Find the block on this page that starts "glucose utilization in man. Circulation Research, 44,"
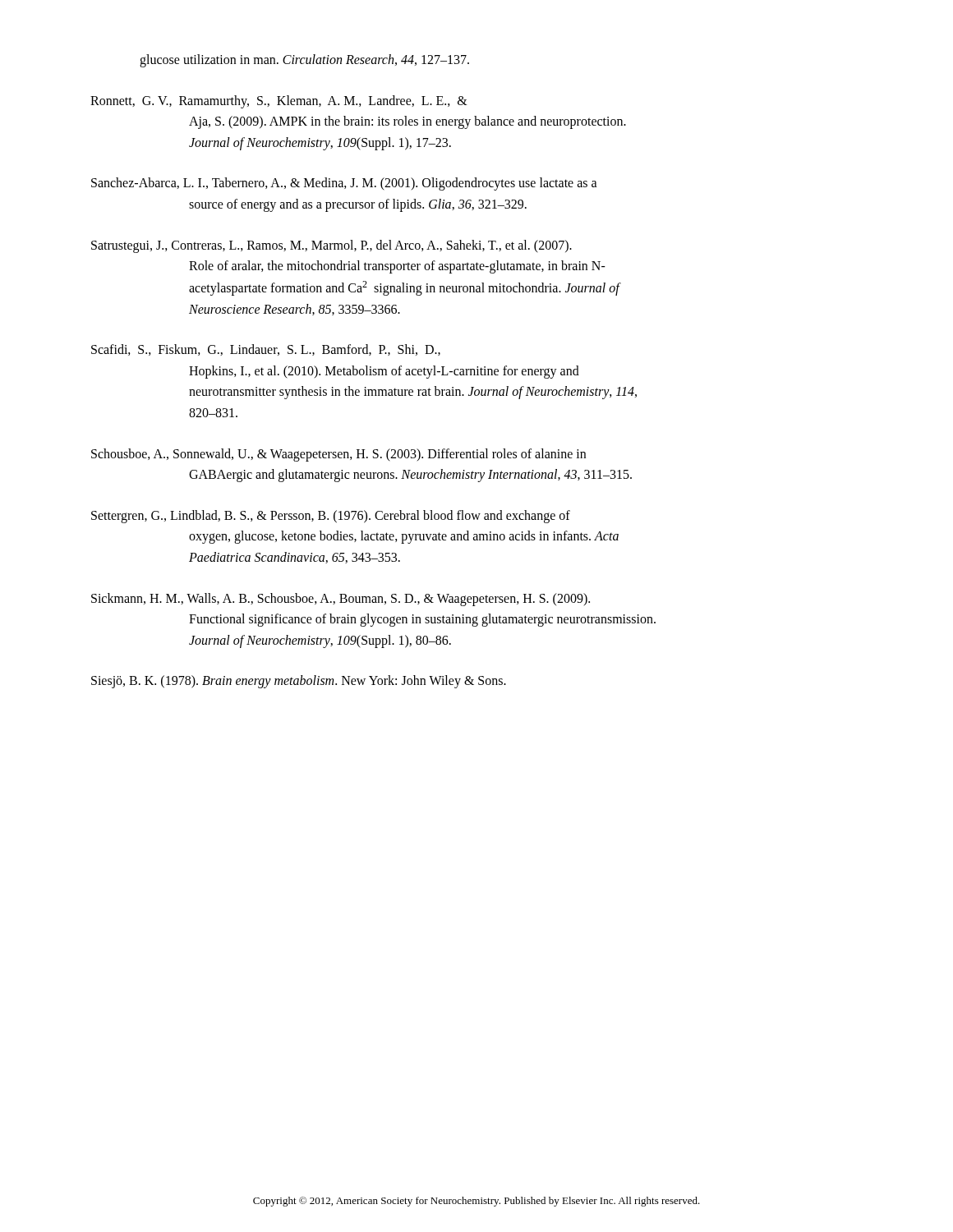 [x=305, y=60]
